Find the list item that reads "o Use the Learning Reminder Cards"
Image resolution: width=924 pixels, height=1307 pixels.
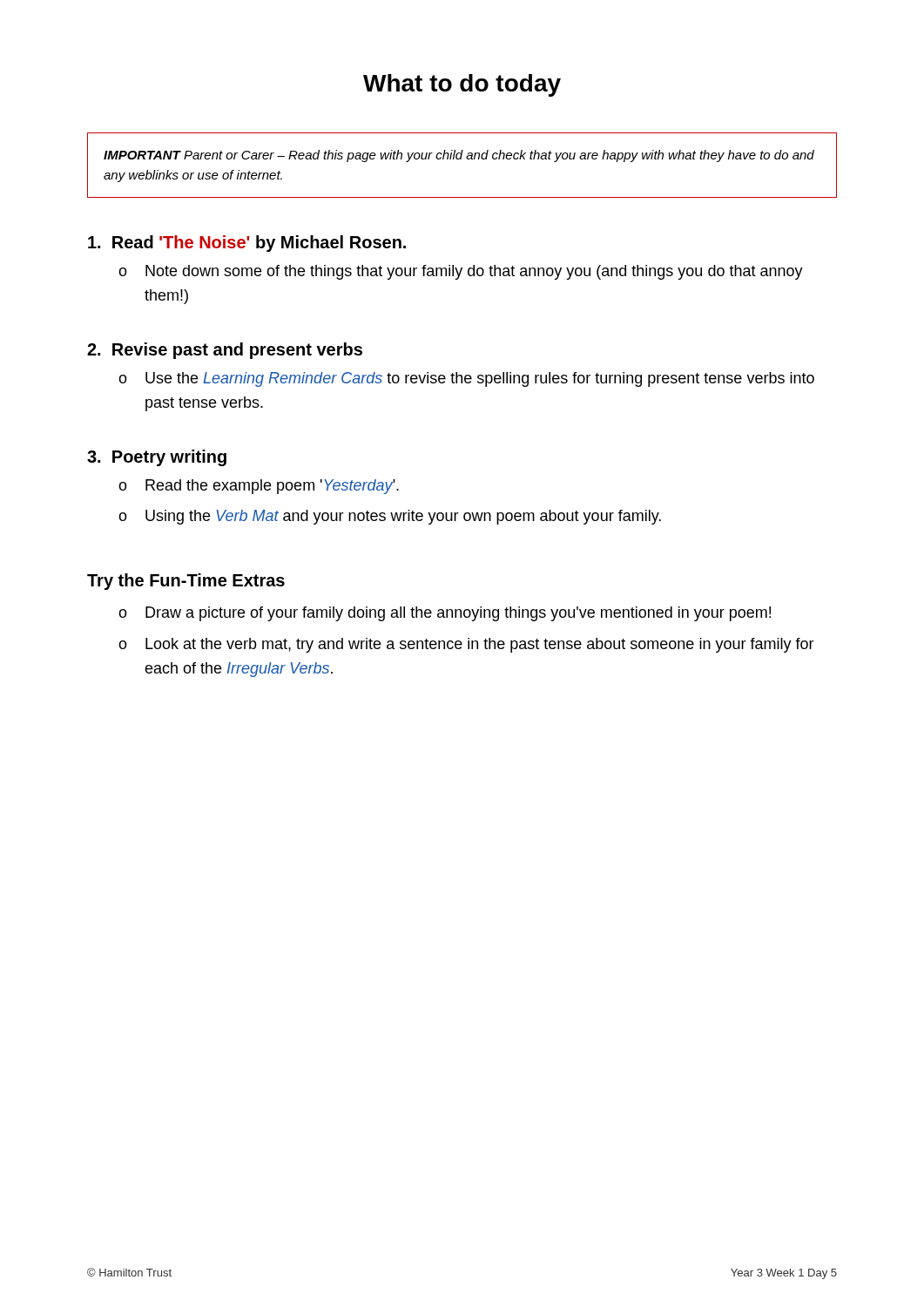[478, 391]
